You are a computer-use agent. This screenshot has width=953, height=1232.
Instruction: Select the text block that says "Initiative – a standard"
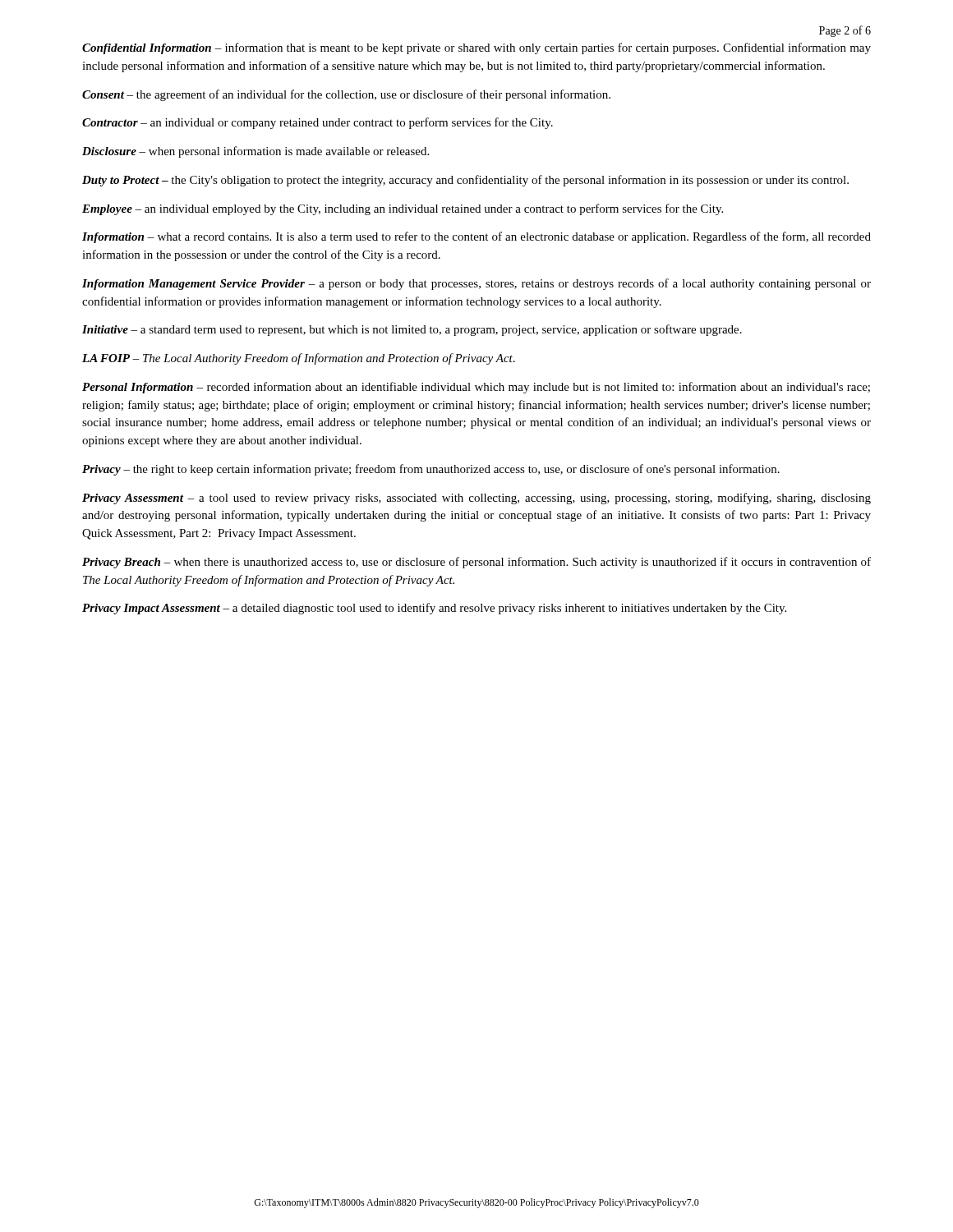(412, 330)
